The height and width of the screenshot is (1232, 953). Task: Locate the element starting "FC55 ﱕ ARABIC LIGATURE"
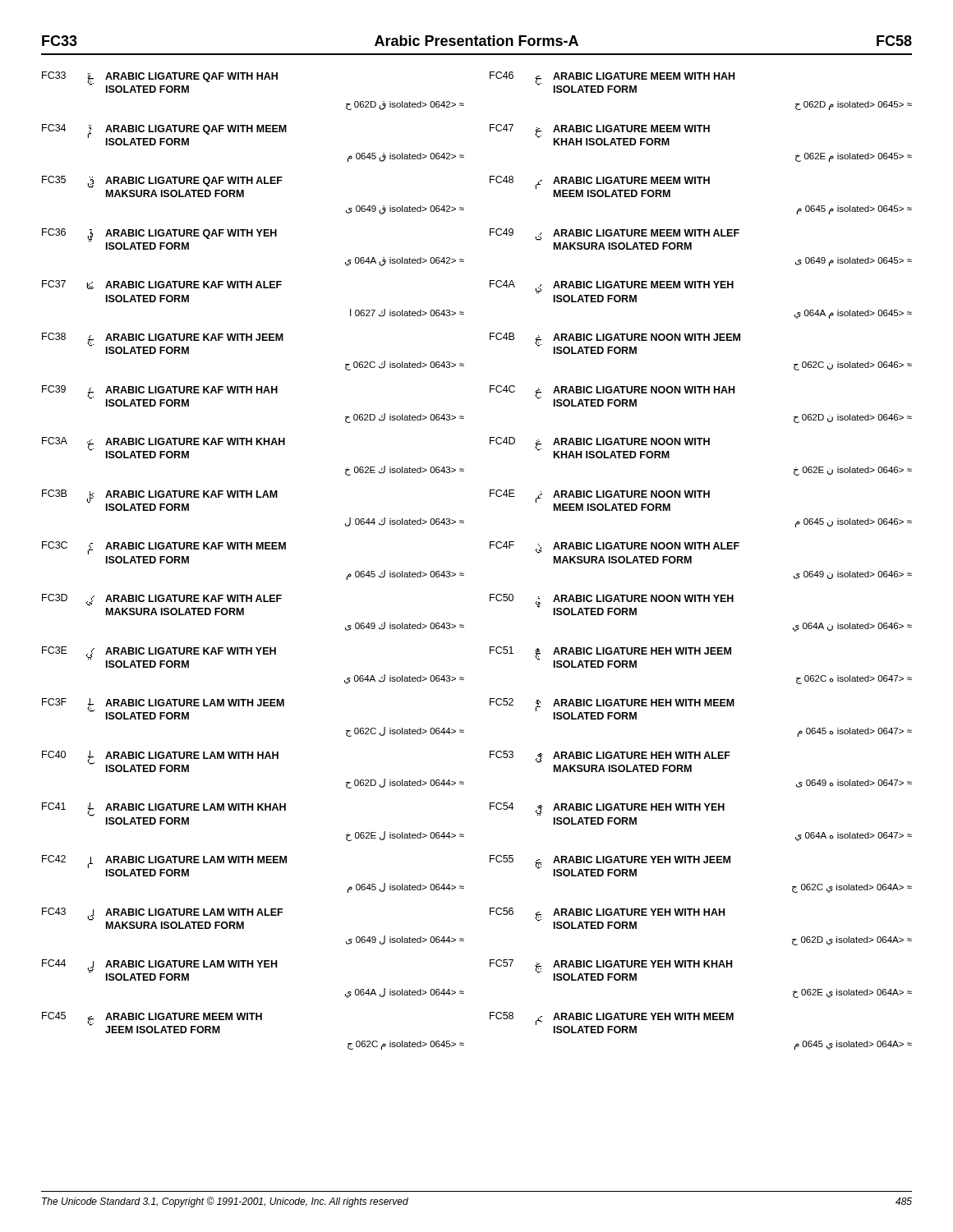(x=700, y=874)
